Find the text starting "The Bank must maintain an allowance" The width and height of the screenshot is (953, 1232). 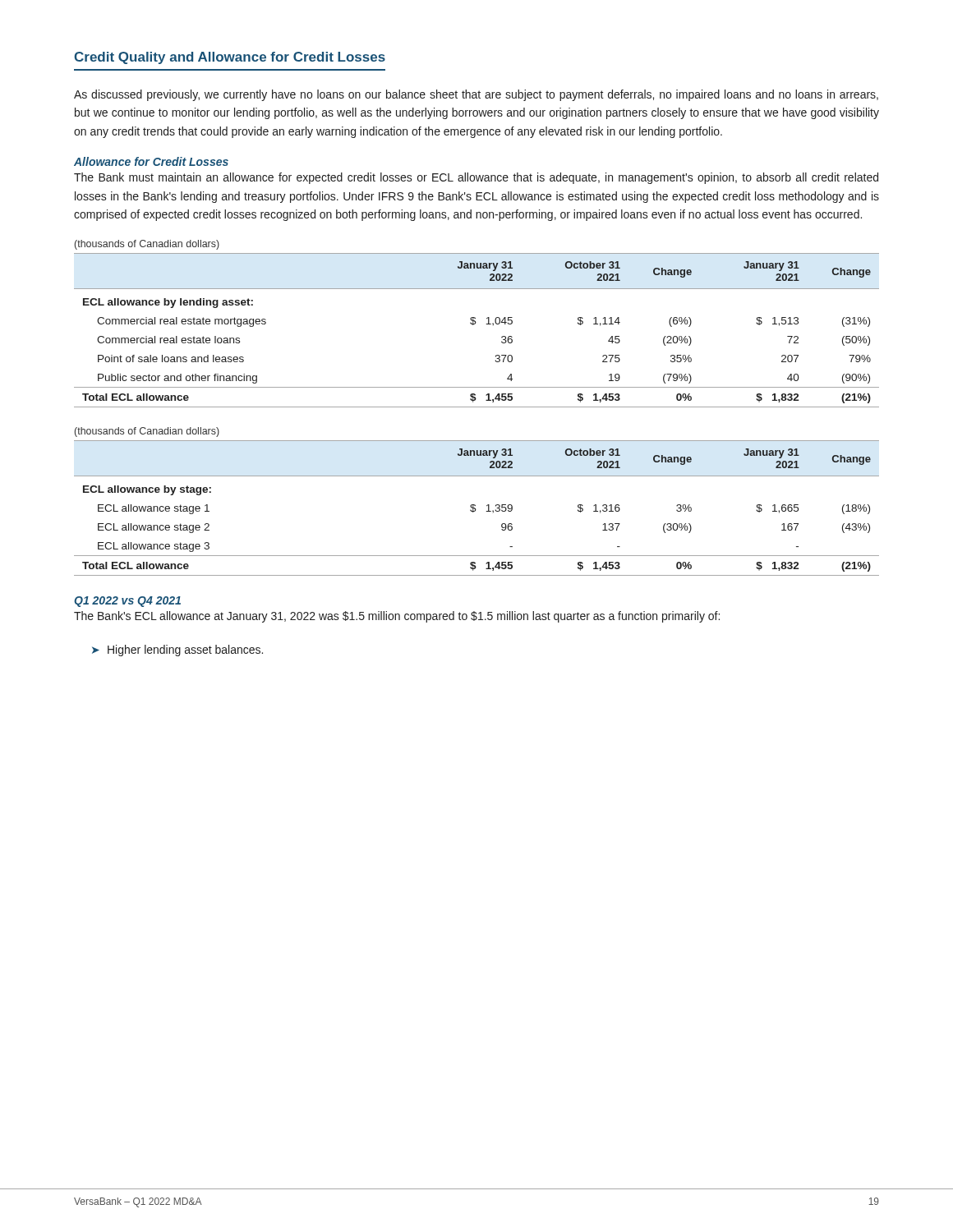pyautogui.click(x=476, y=196)
